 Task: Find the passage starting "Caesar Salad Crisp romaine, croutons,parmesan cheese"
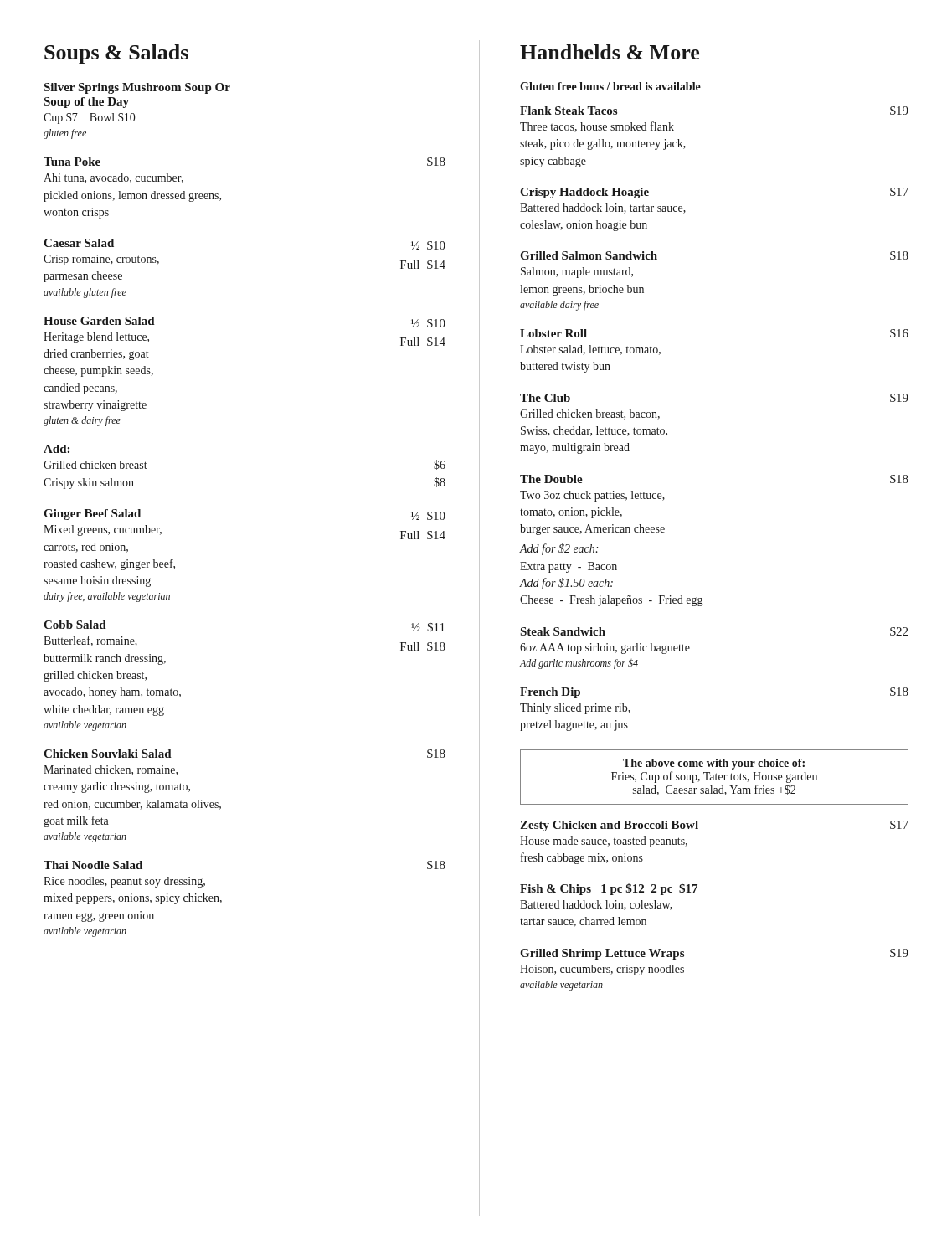coord(78,244)
